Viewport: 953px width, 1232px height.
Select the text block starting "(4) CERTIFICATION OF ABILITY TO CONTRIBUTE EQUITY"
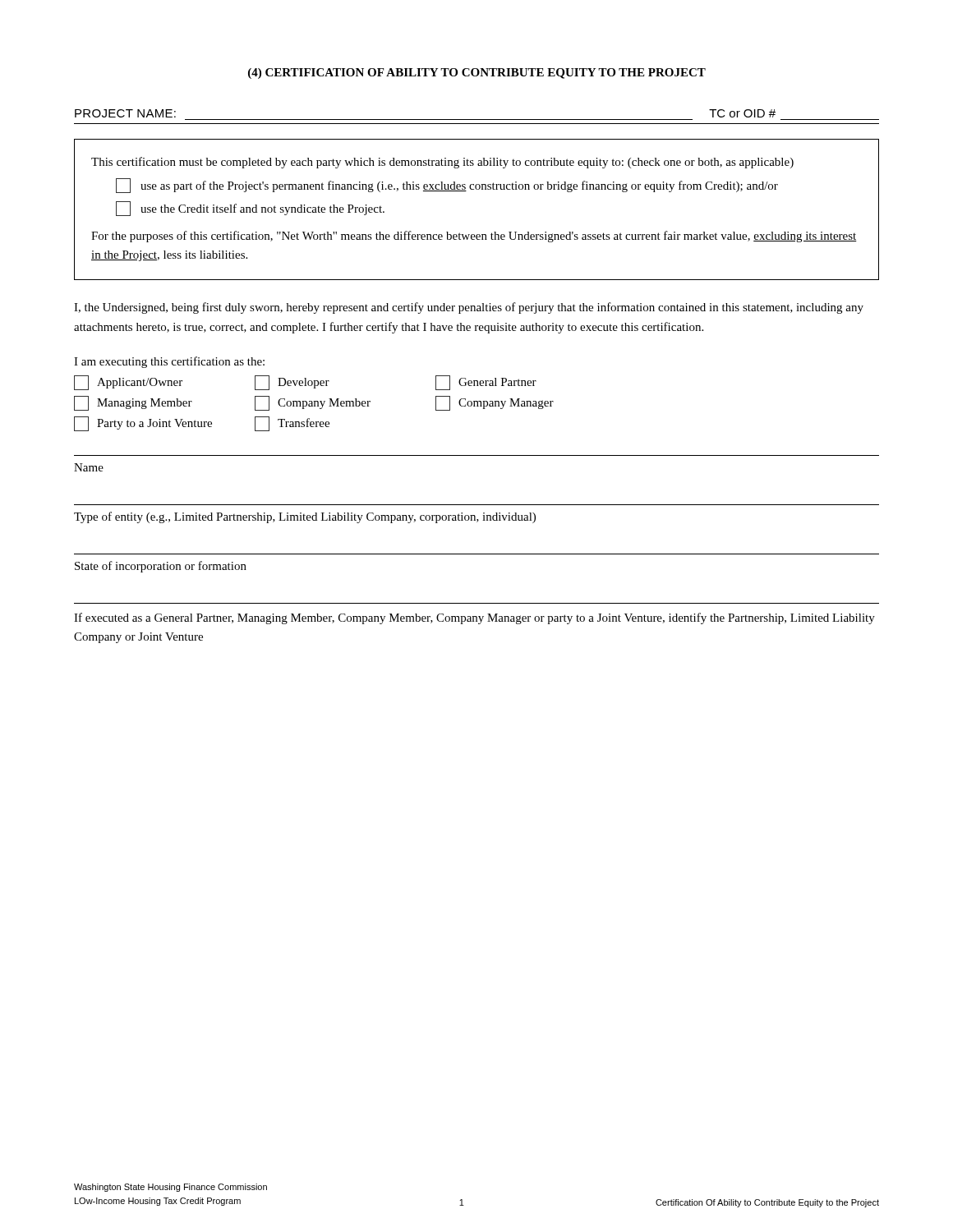click(x=476, y=72)
